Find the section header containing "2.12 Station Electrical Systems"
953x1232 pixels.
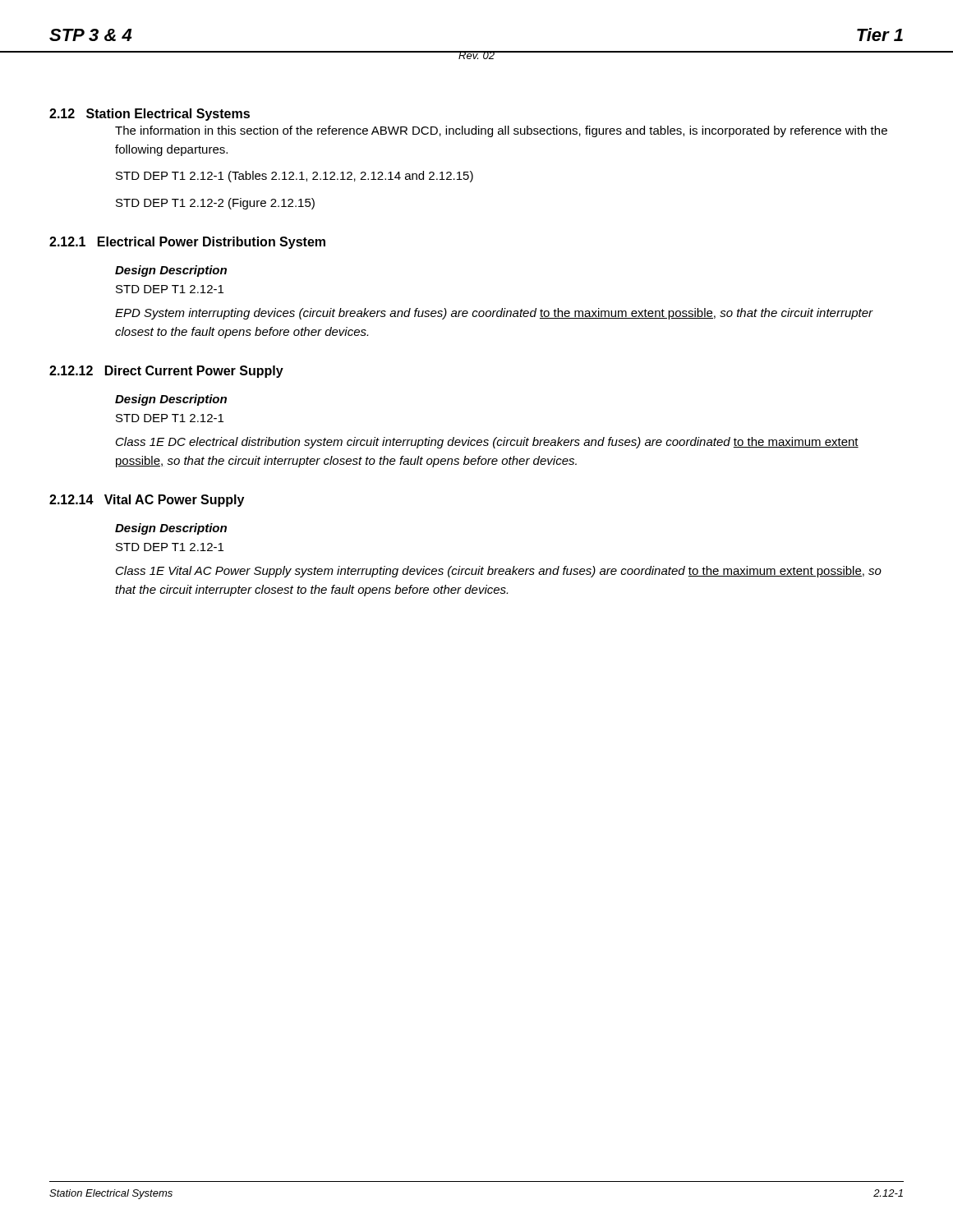point(150,114)
